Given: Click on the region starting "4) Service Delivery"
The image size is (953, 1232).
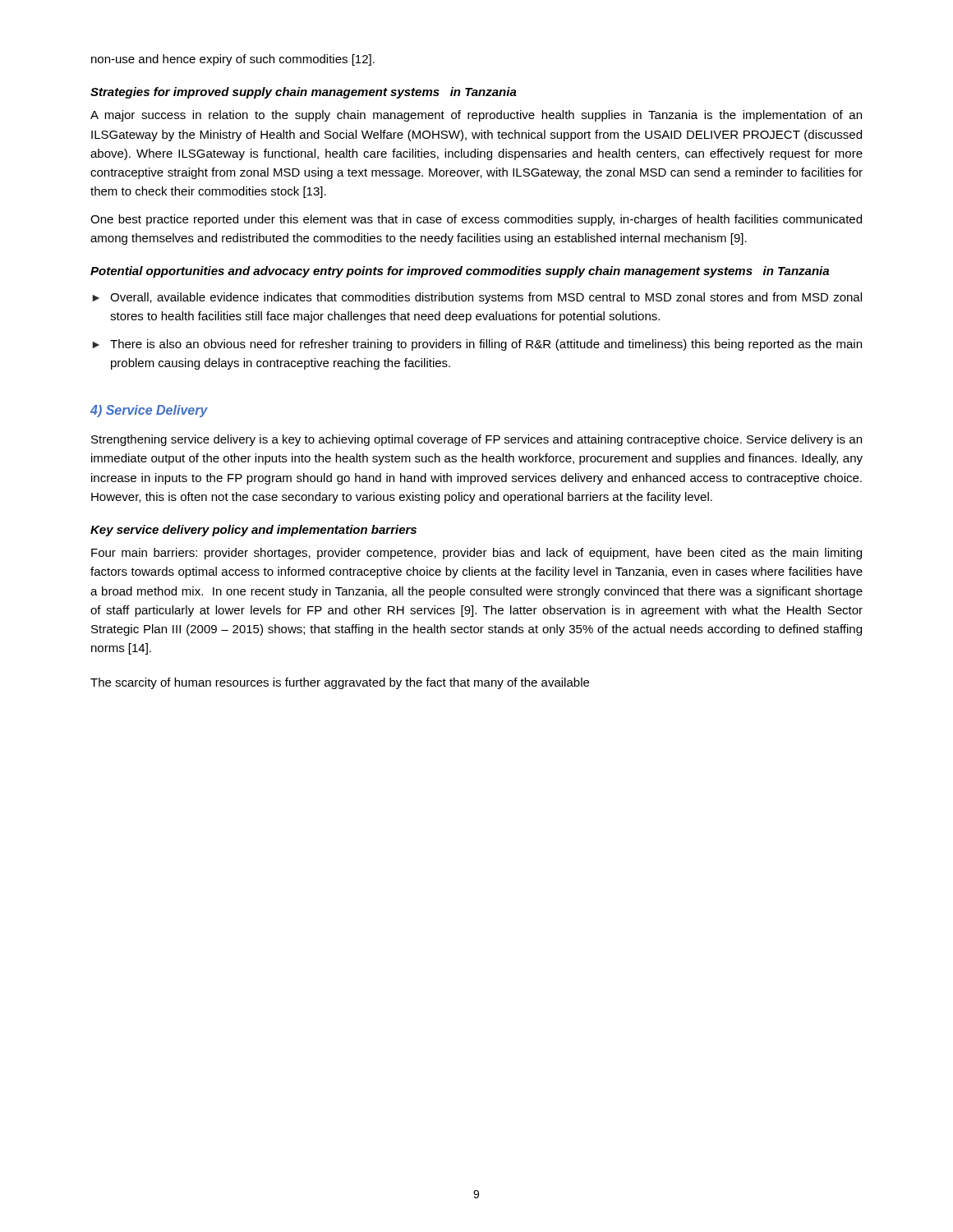Looking at the screenshot, I should point(149,410).
